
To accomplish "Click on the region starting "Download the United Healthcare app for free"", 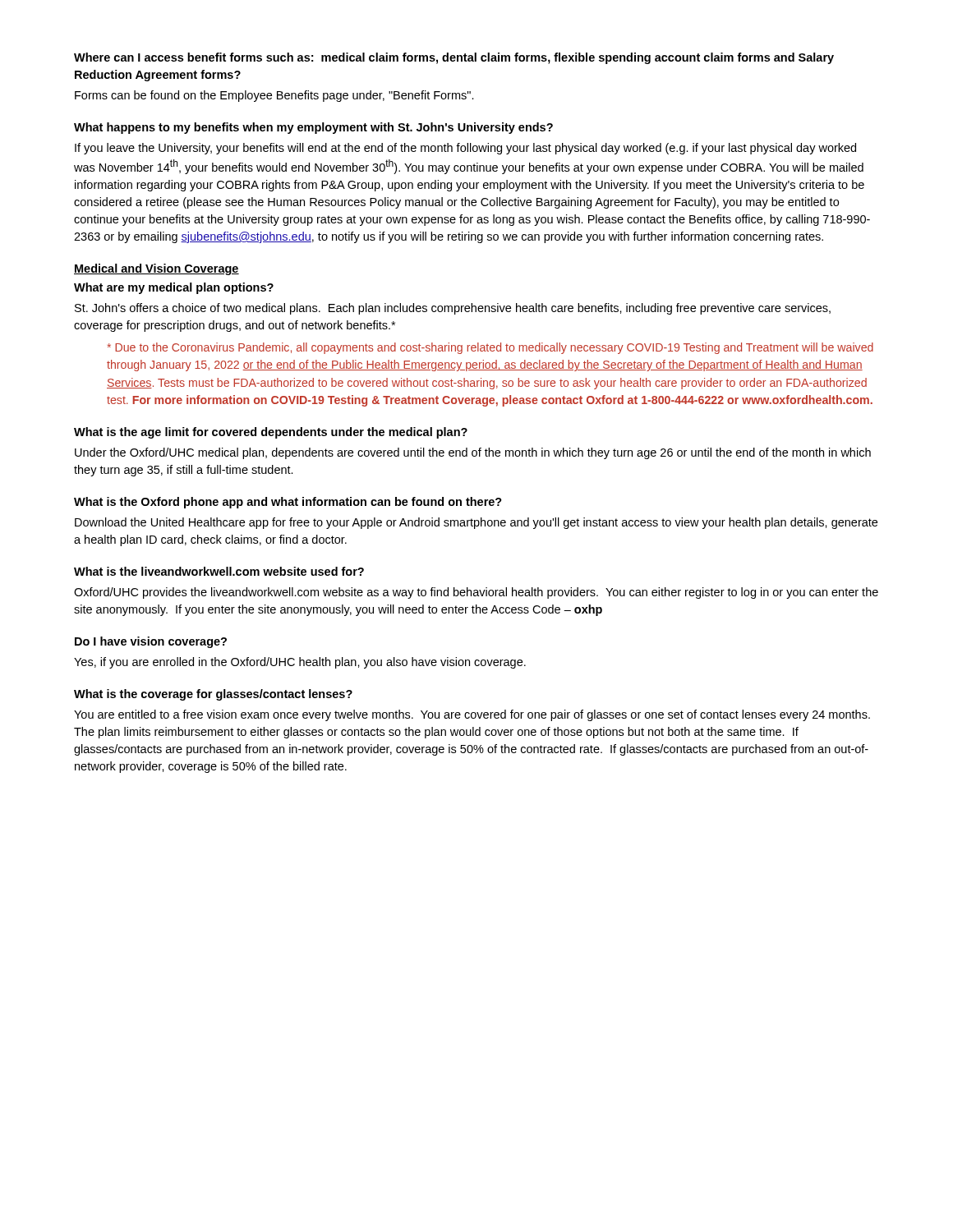I will tap(476, 532).
